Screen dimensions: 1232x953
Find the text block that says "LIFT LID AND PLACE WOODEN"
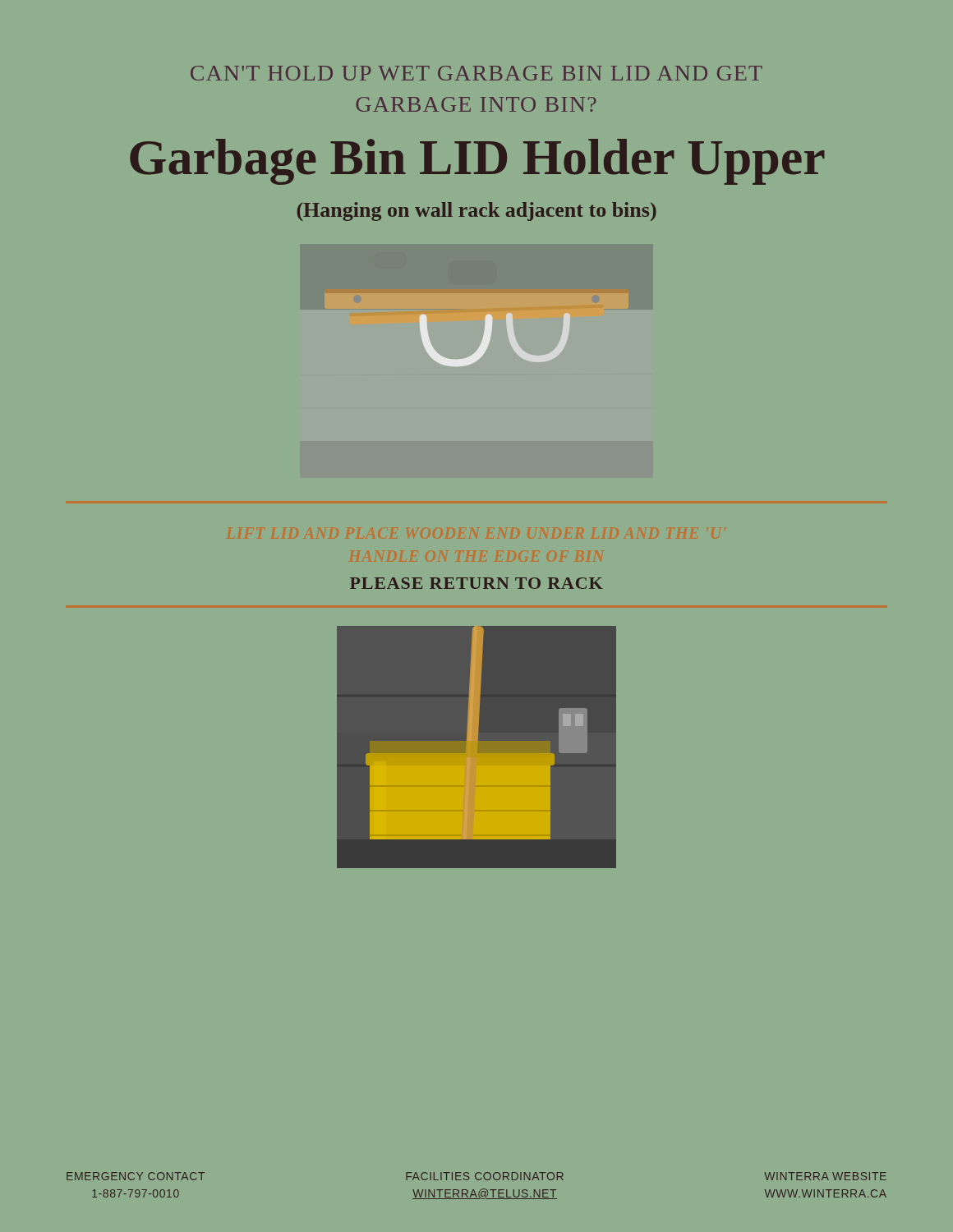point(476,583)
